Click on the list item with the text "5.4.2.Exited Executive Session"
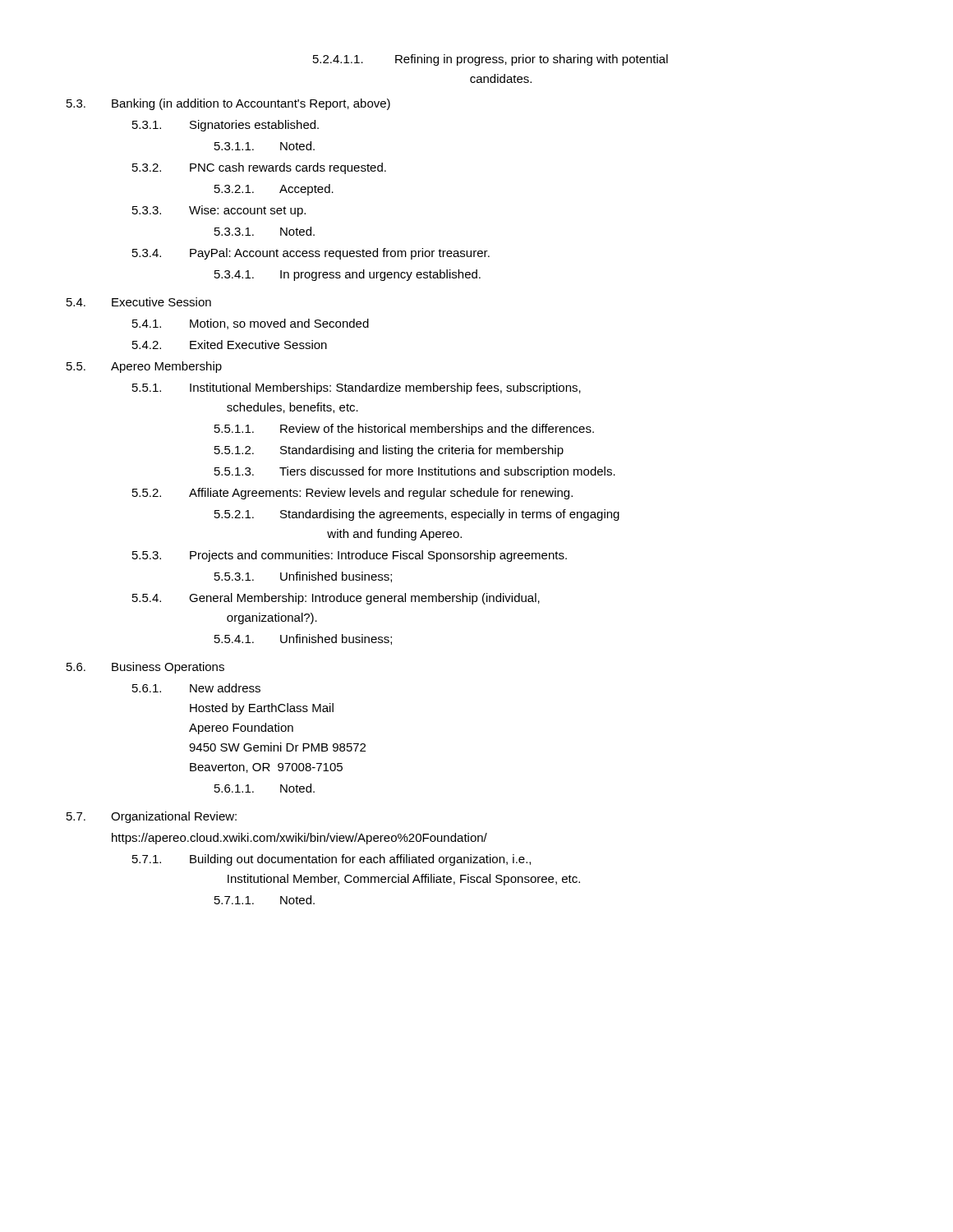The image size is (953, 1232). tap(229, 345)
